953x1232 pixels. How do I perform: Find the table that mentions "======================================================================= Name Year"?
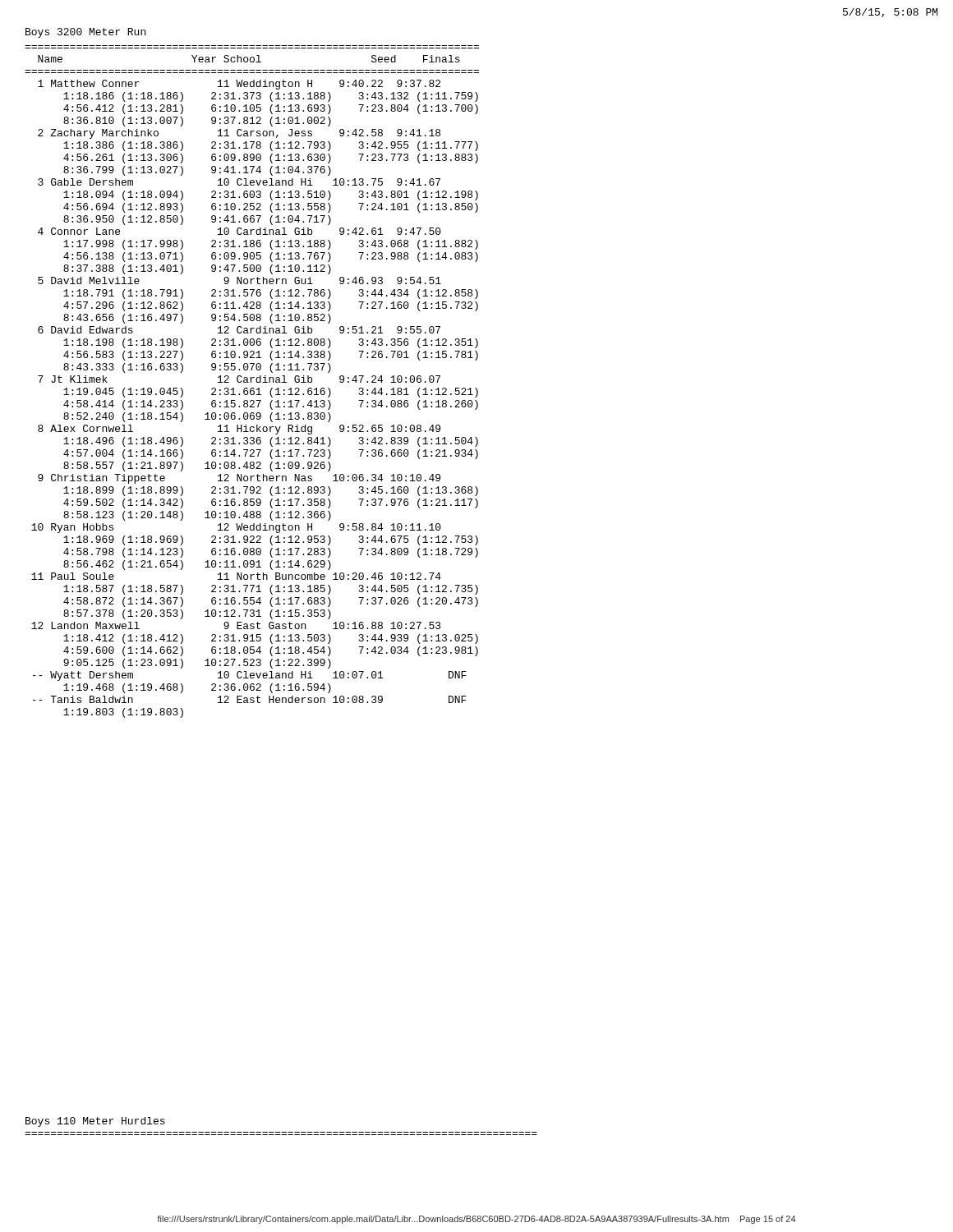[x=476, y=380]
